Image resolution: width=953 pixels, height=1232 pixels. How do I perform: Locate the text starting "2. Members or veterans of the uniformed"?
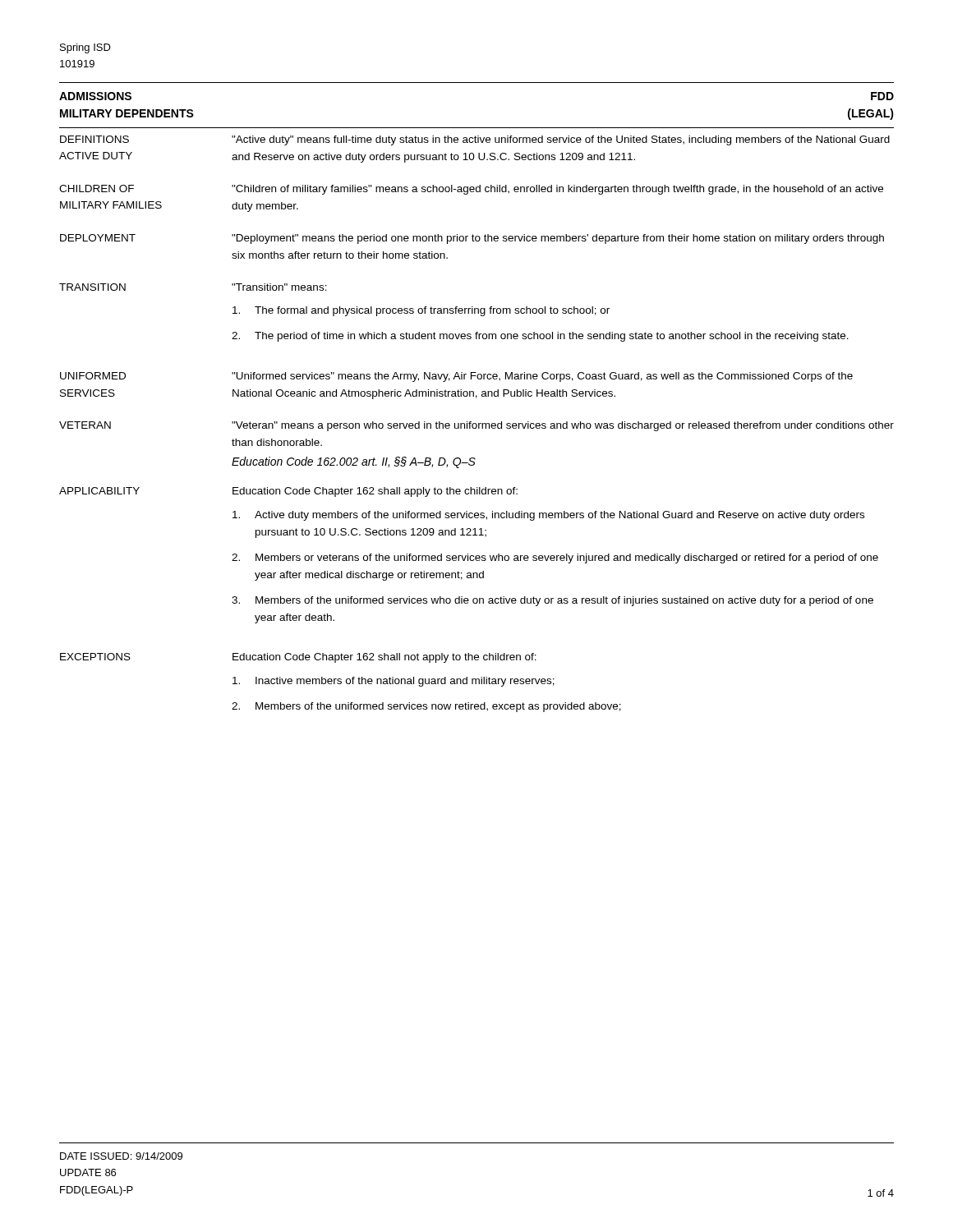click(563, 566)
